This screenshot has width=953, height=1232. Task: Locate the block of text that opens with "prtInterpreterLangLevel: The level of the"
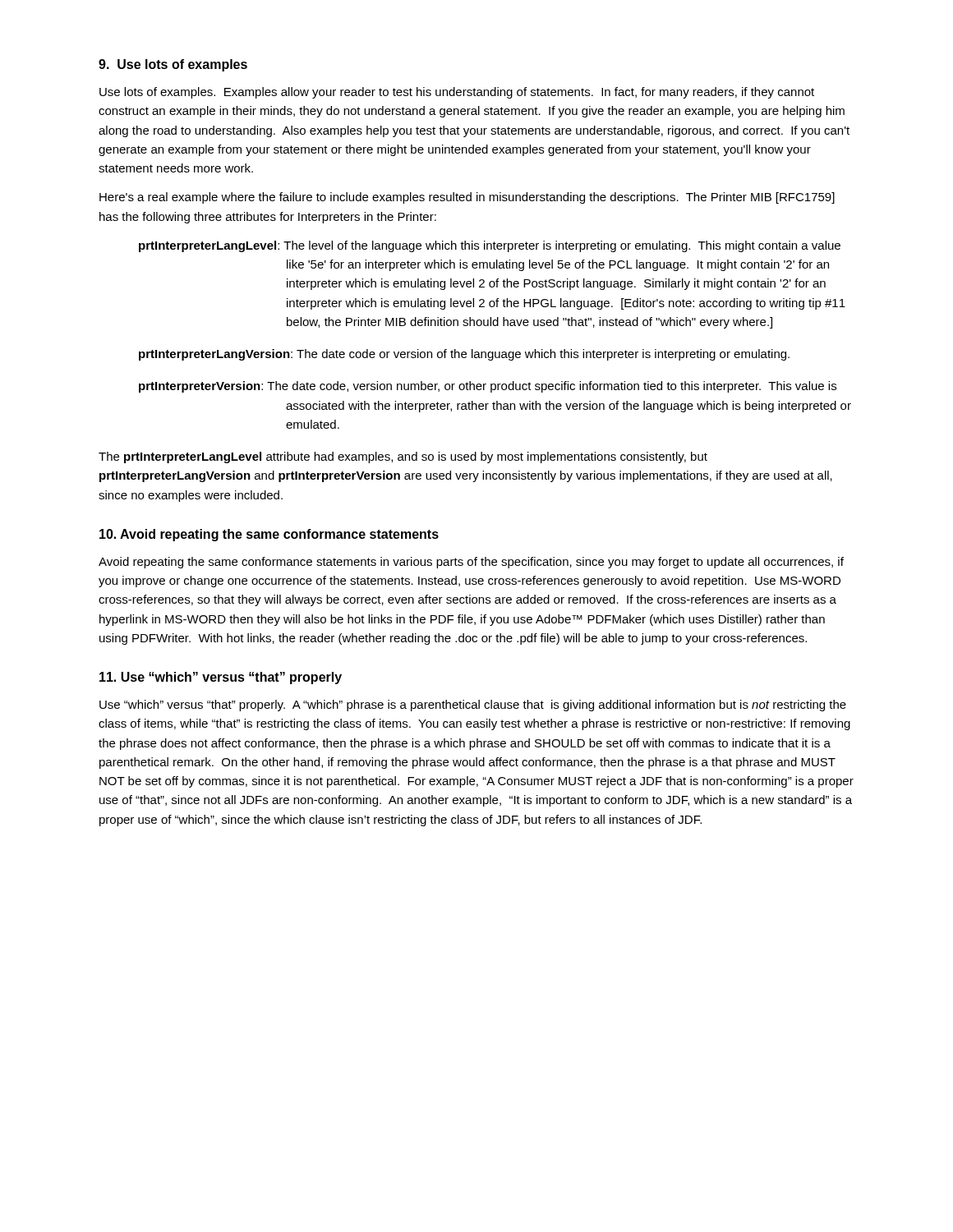(x=496, y=283)
